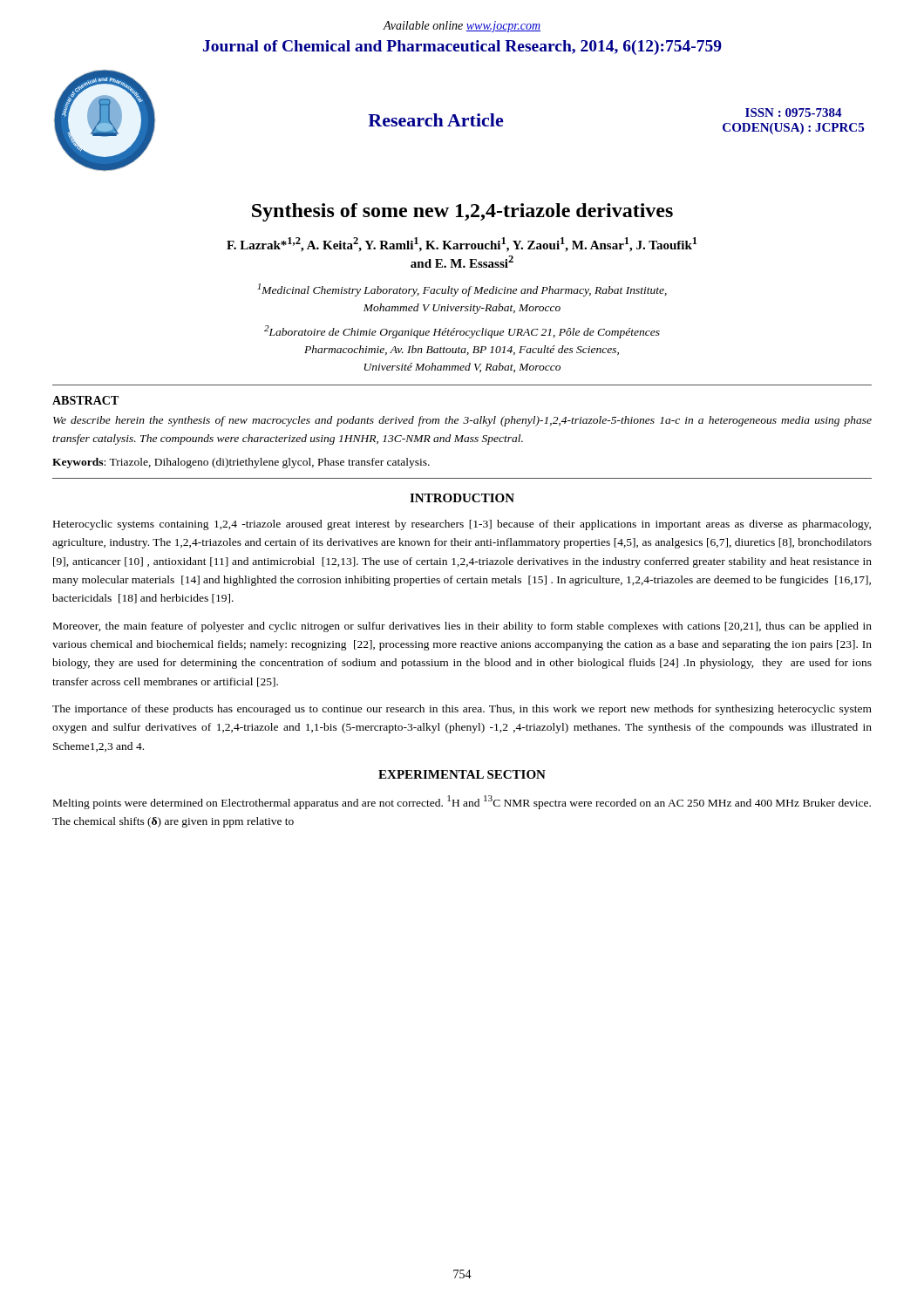
Task: Click on the text block that reads "F. Lazrak*1,2, A. Keita2, Y. Ramli1,"
Action: 462,252
